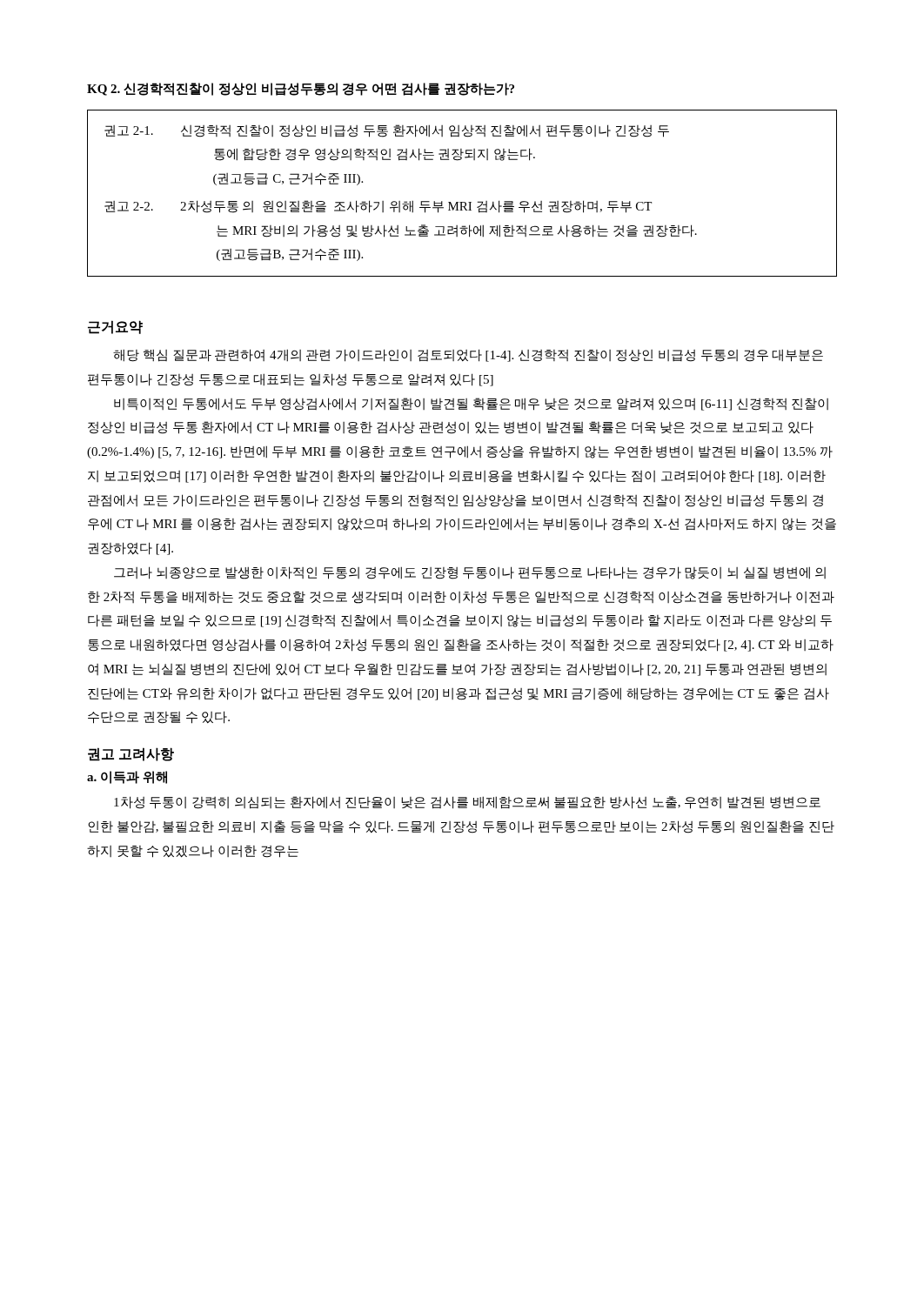This screenshot has width=924, height=1305.
Task: Click on the passage starting "KQ 2. 신경학적진찰이 정상인 비급성두통의"
Action: coord(301,89)
